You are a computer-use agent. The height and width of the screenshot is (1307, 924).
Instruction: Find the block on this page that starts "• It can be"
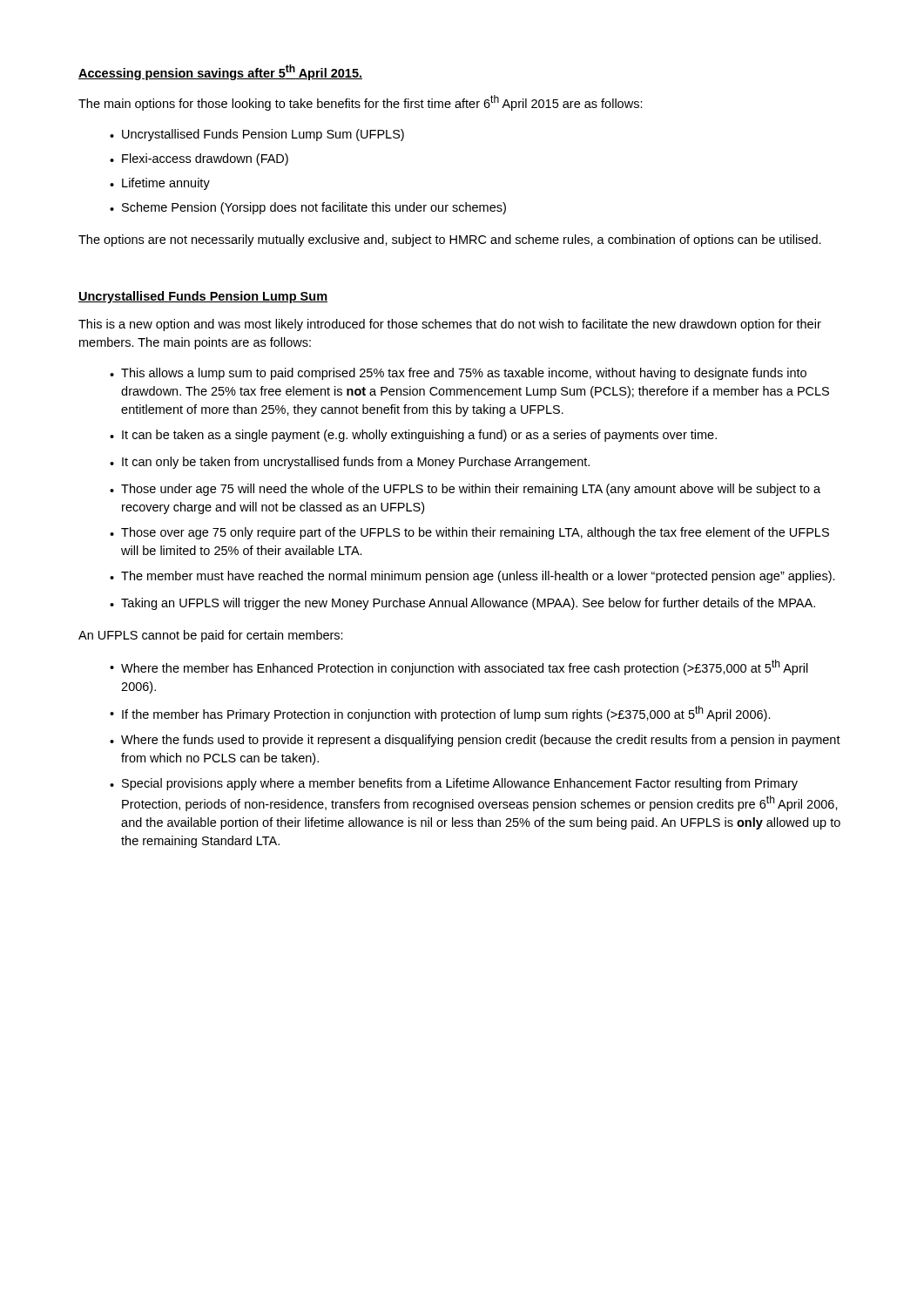[414, 436]
